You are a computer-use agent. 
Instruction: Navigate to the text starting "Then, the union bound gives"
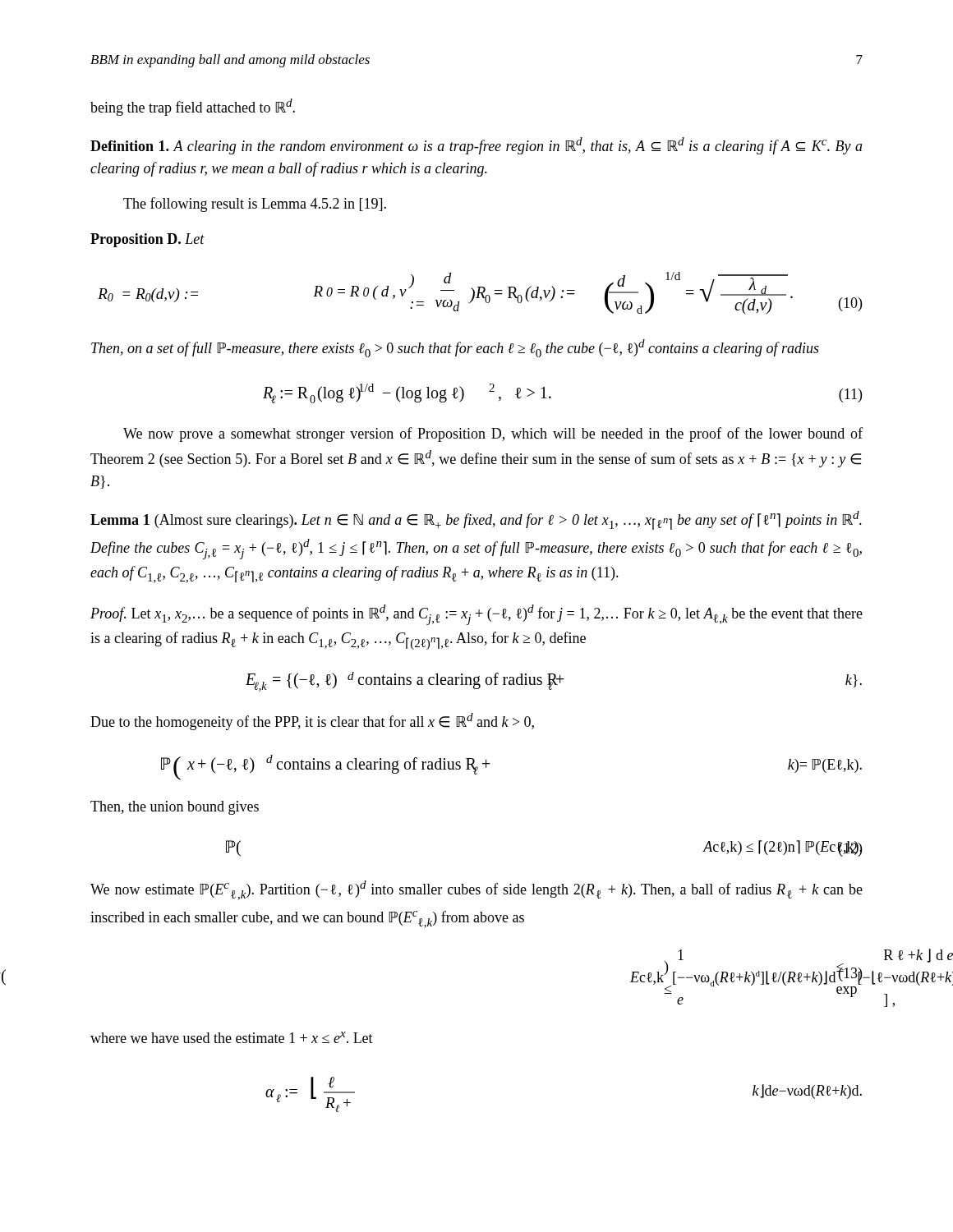pyautogui.click(x=175, y=807)
